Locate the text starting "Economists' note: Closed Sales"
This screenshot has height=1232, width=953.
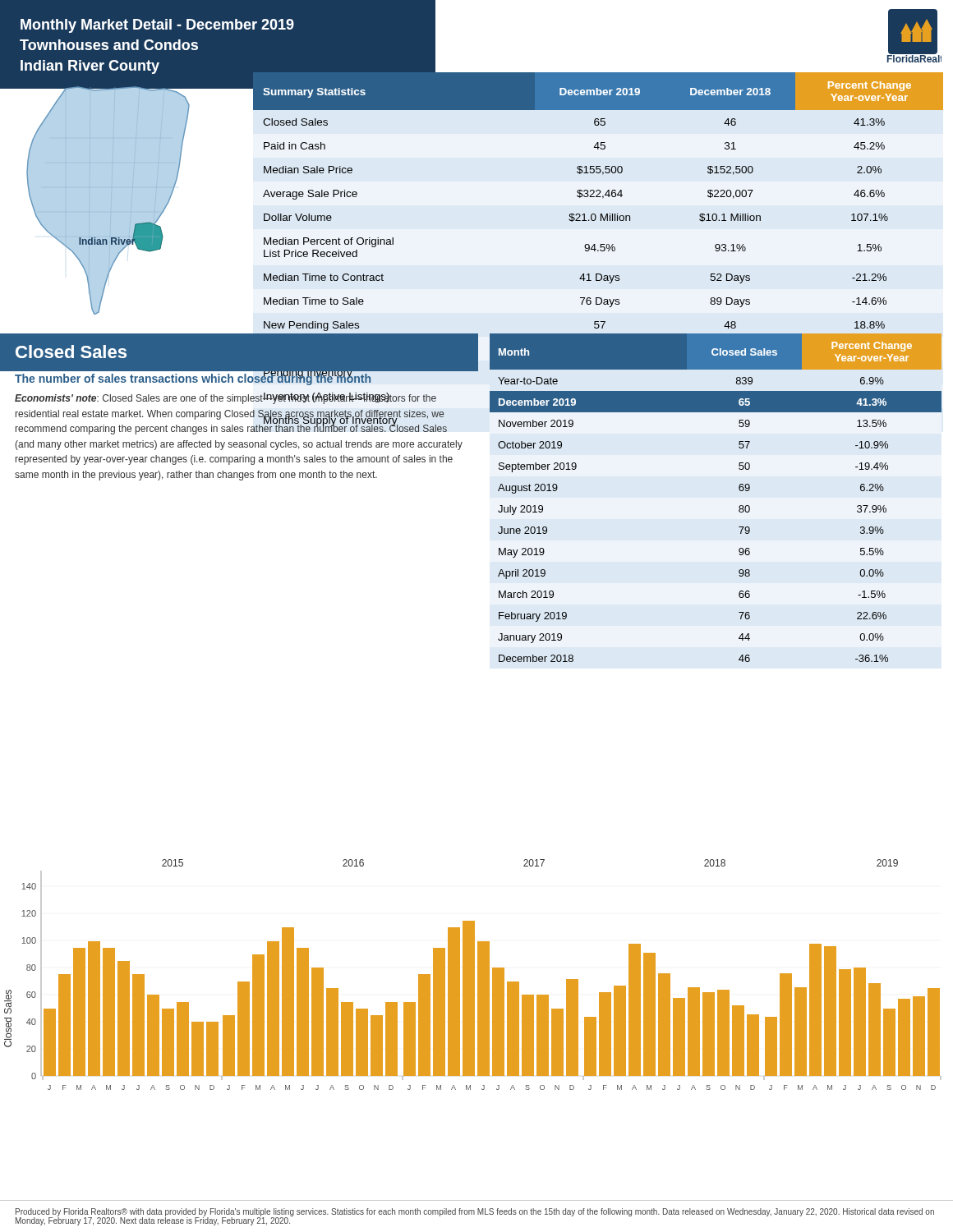coord(239,437)
